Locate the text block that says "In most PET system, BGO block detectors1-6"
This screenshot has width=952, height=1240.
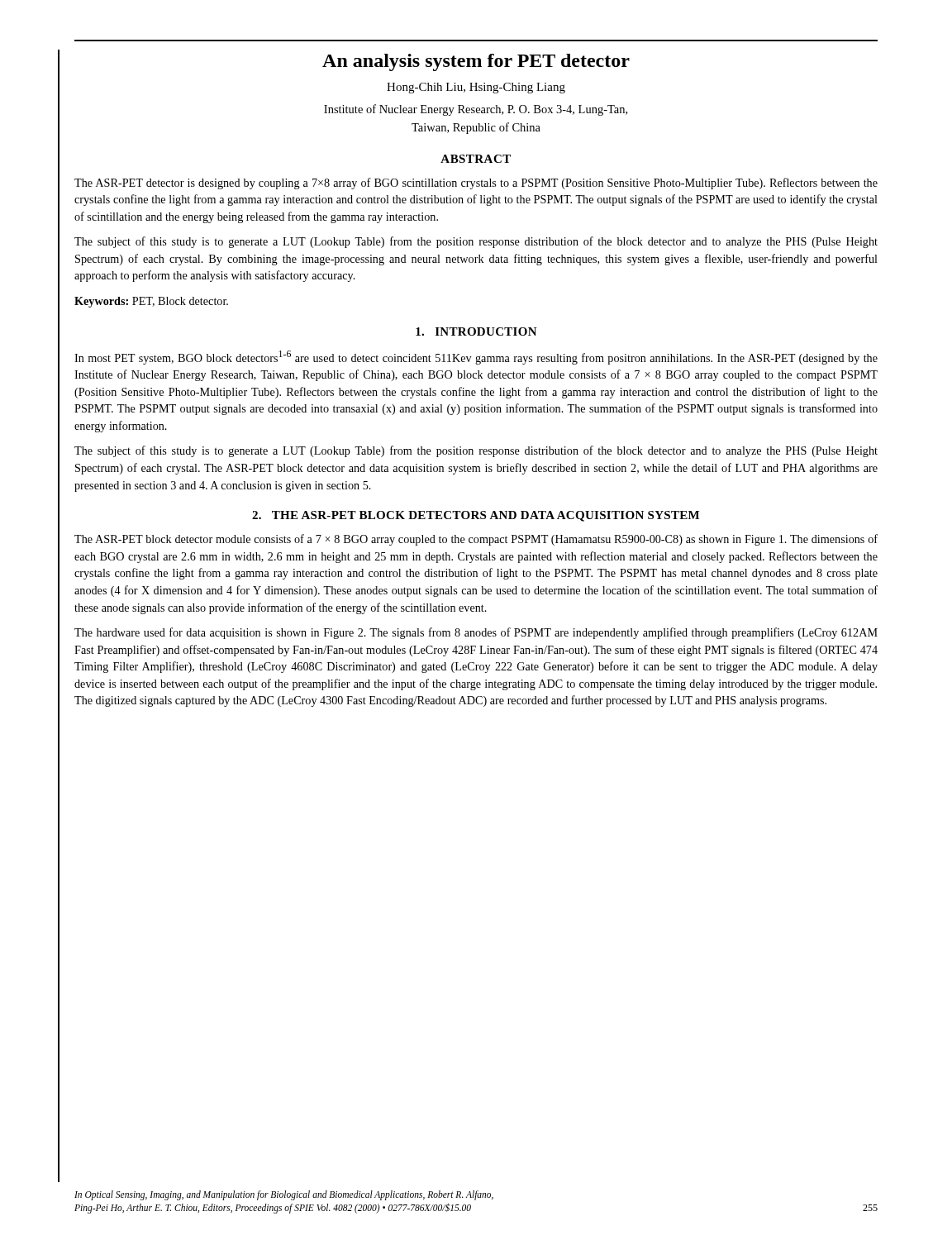tap(476, 390)
